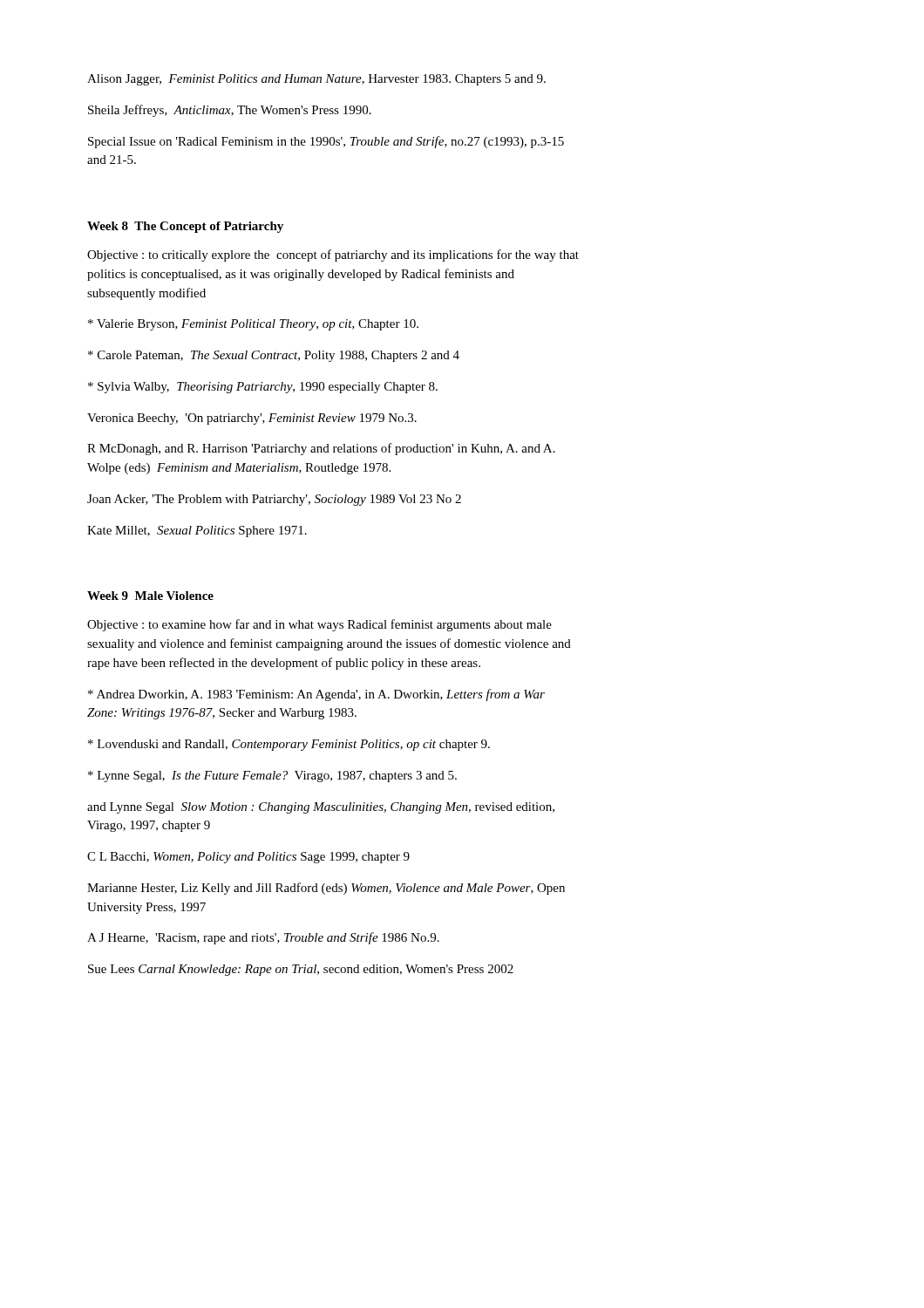Image resolution: width=924 pixels, height=1308 pixels.
Task: Click the passage that begins "Objective : to examine how far and"
Action: click(x=329, y=644)
